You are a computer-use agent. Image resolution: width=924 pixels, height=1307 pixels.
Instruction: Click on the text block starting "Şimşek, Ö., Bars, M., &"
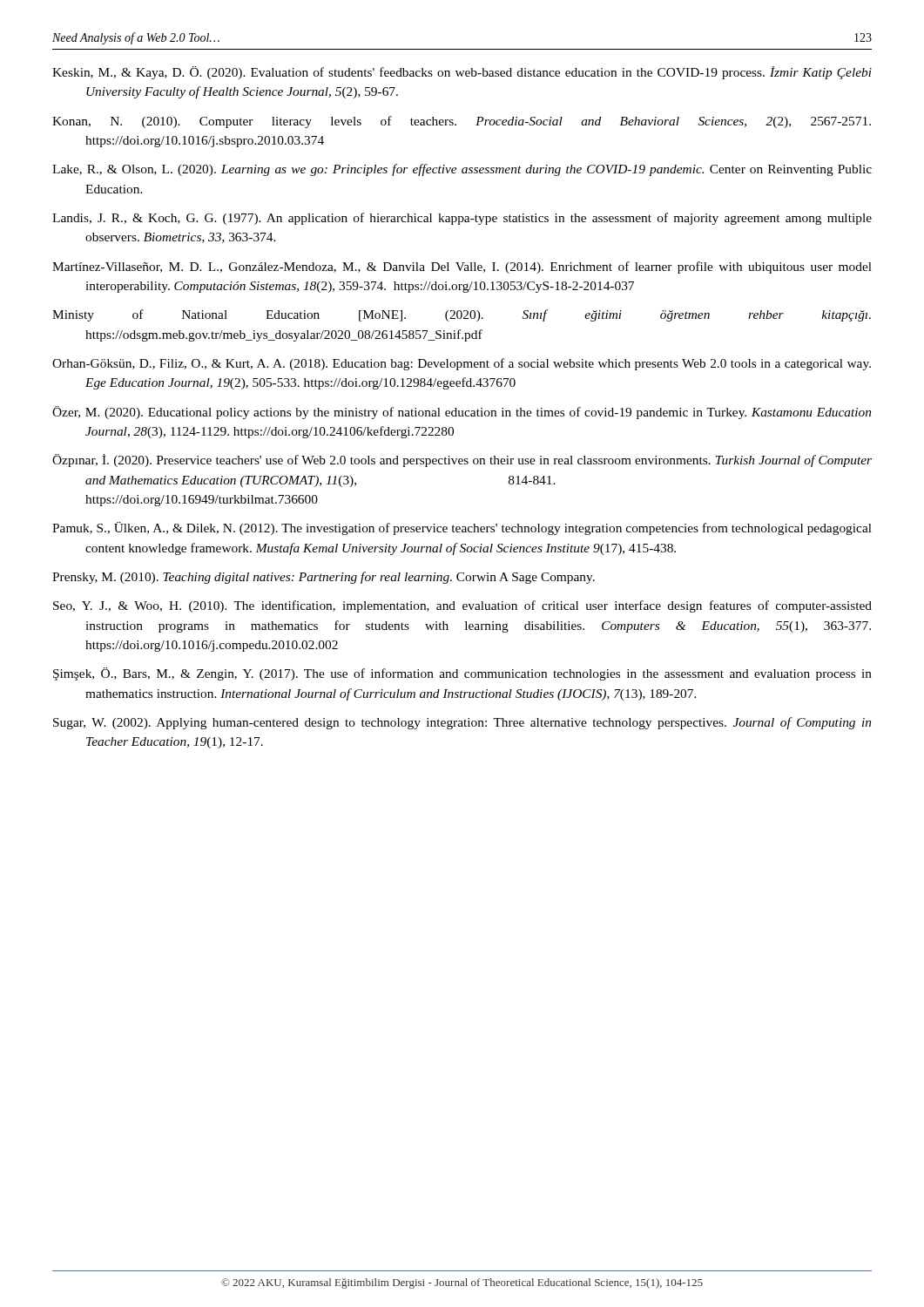[462, 684]
